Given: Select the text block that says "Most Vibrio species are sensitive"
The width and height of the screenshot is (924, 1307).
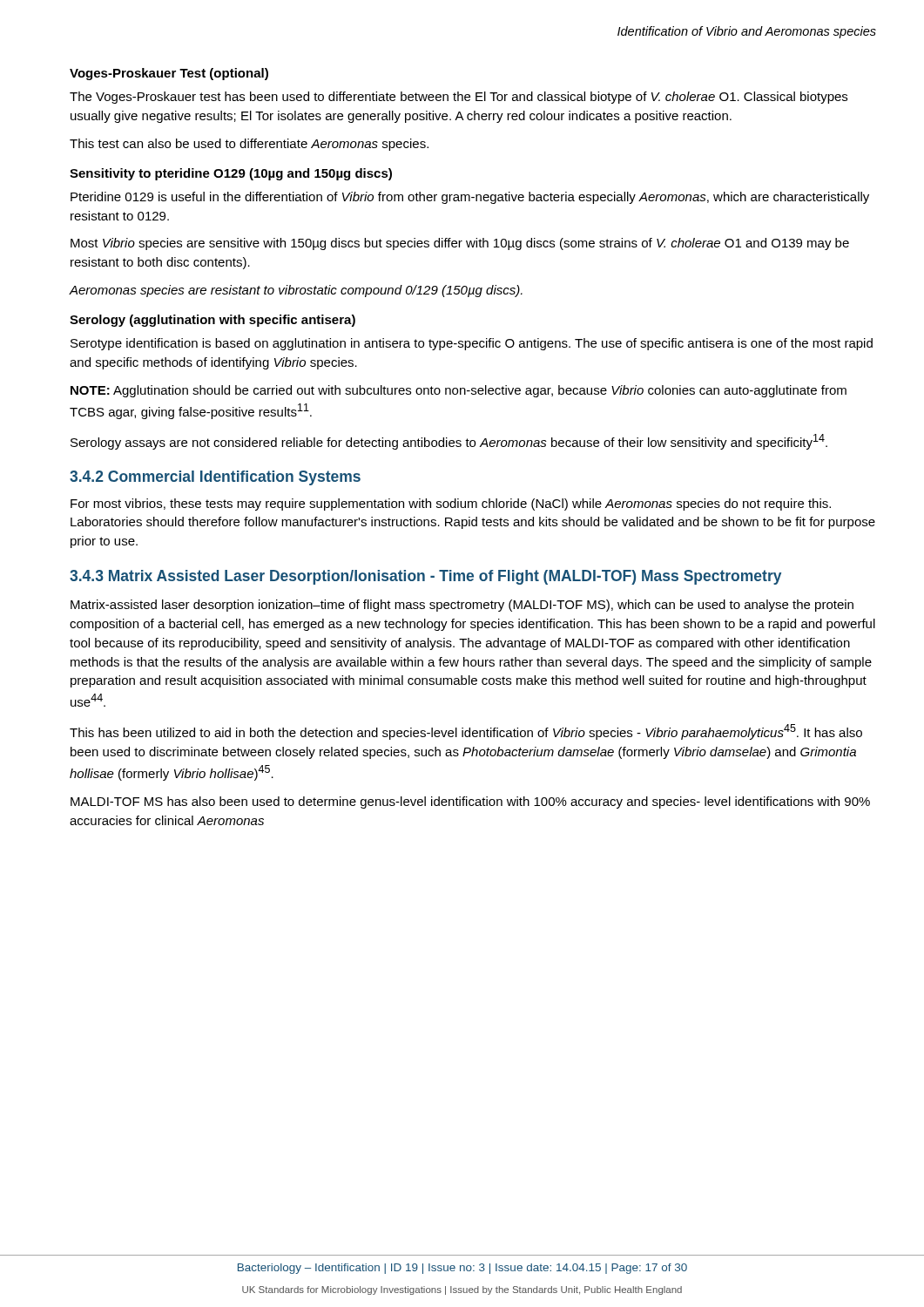Looking at the screenshot, I should (x=460, y=253).
